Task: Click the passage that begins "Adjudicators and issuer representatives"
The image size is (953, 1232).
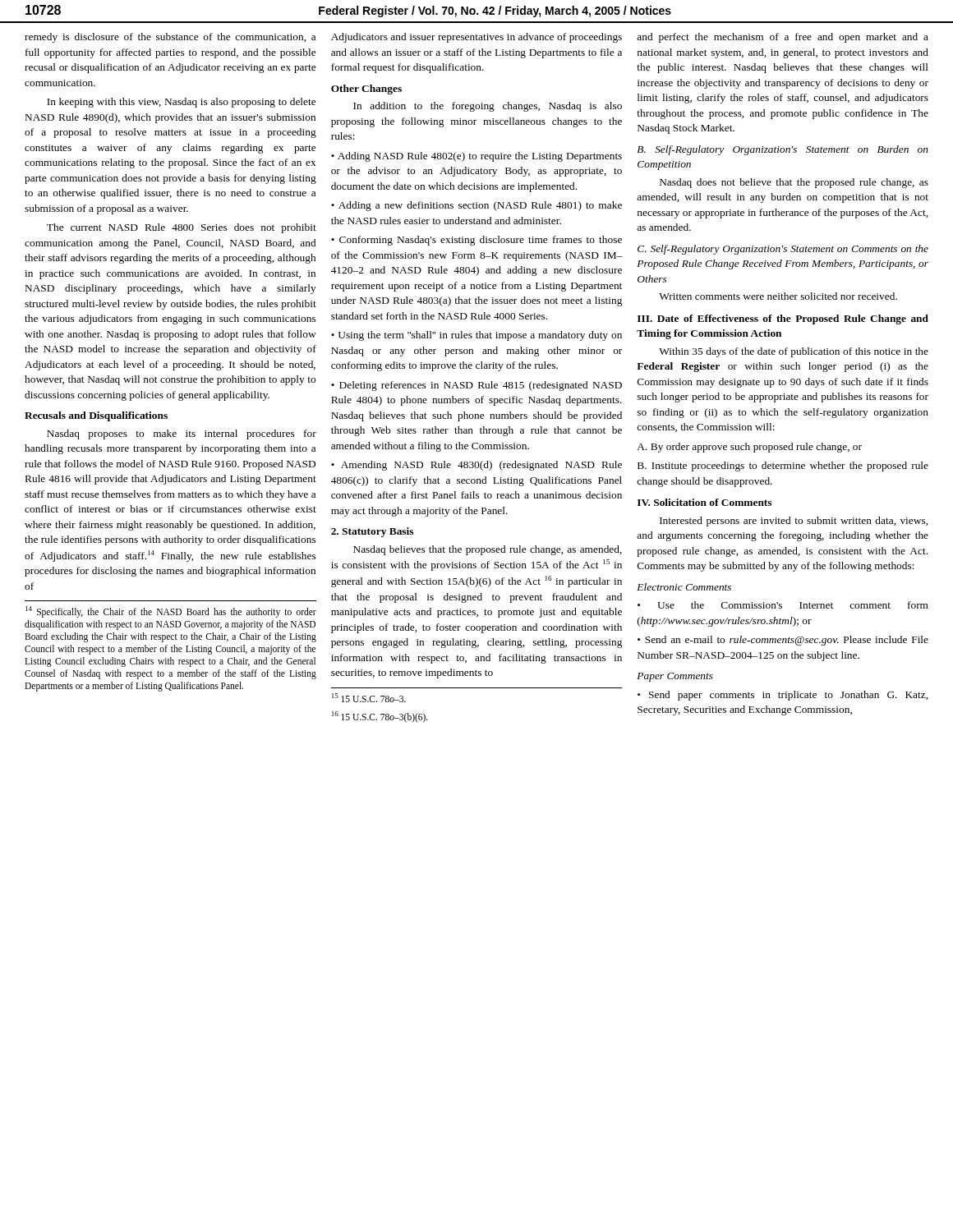Action: point(476,52)
